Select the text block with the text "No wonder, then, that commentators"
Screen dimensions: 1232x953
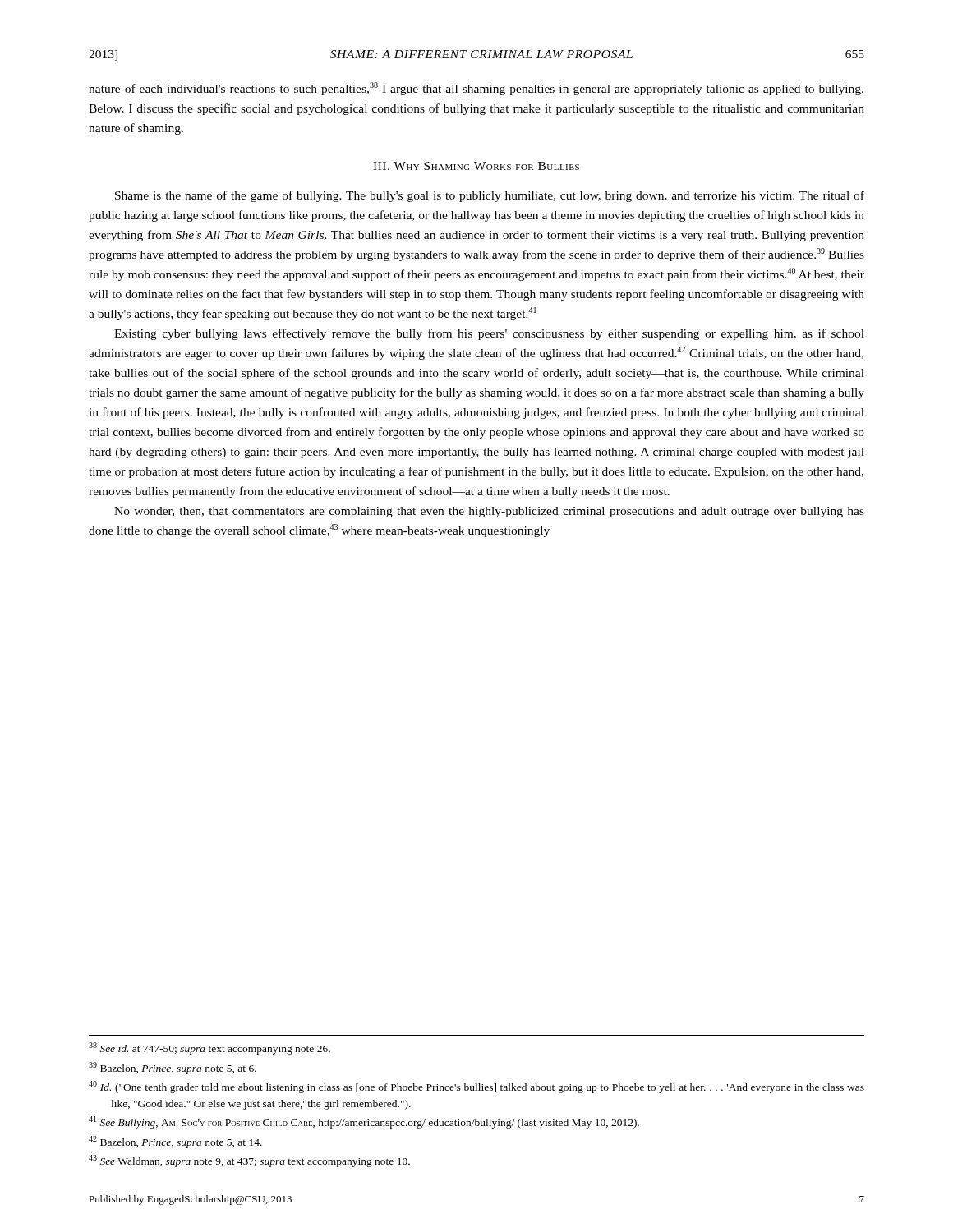[476, 521]
